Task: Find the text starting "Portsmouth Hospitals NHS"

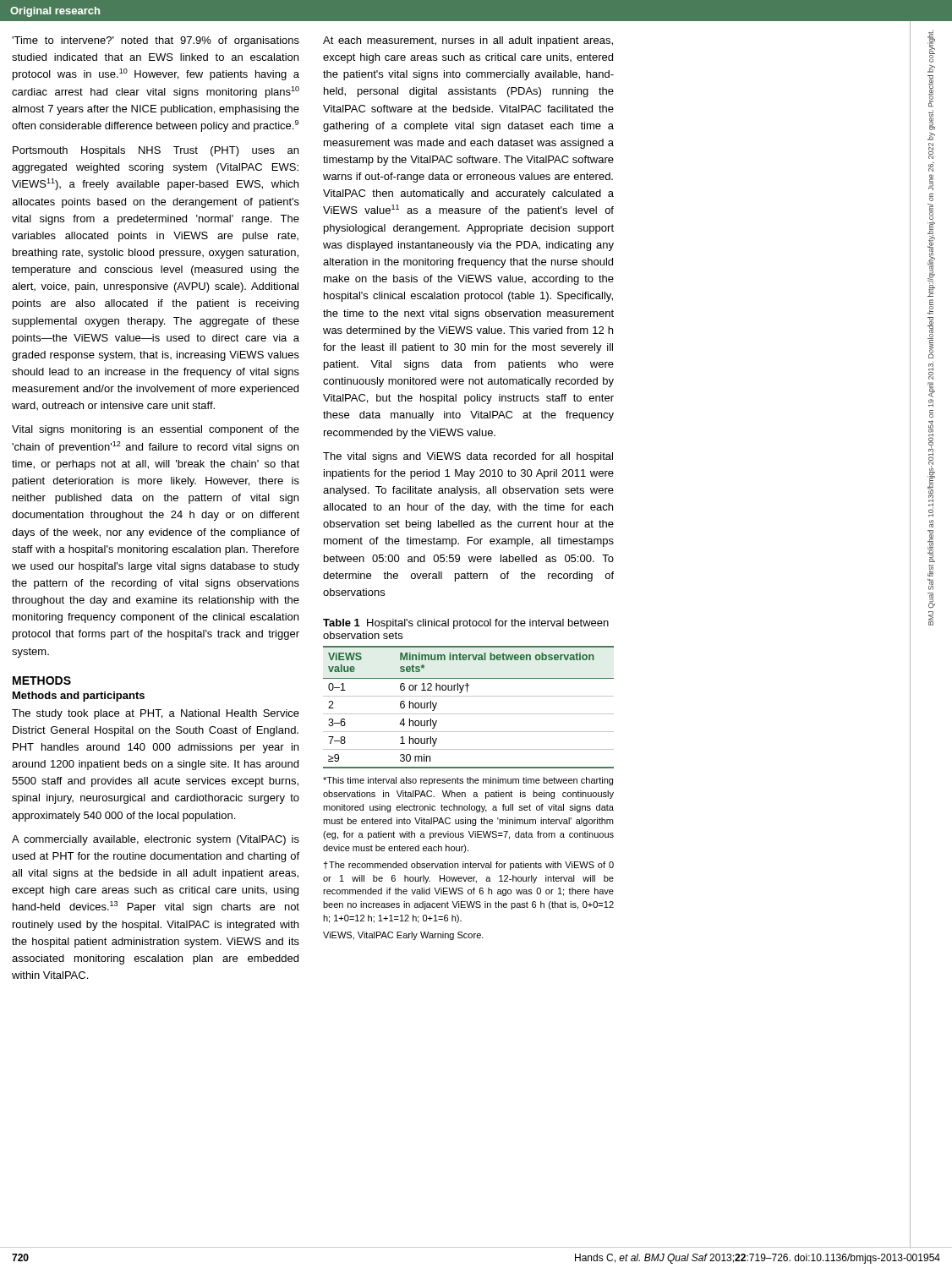Action: pyautogui.click(x=156, y=278)
